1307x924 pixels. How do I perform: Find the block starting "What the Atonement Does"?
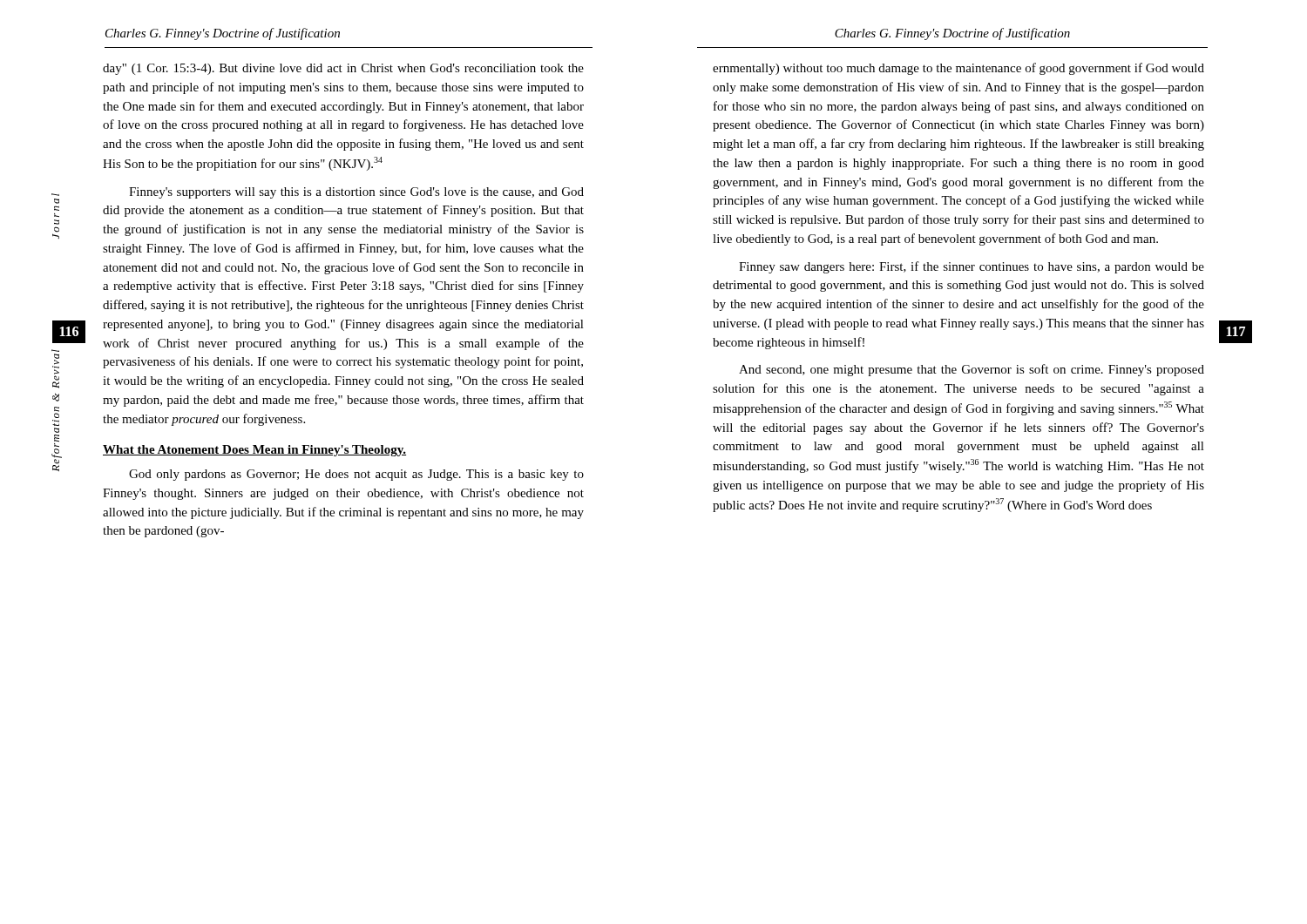pyautogui.click(x=343, y=450)
